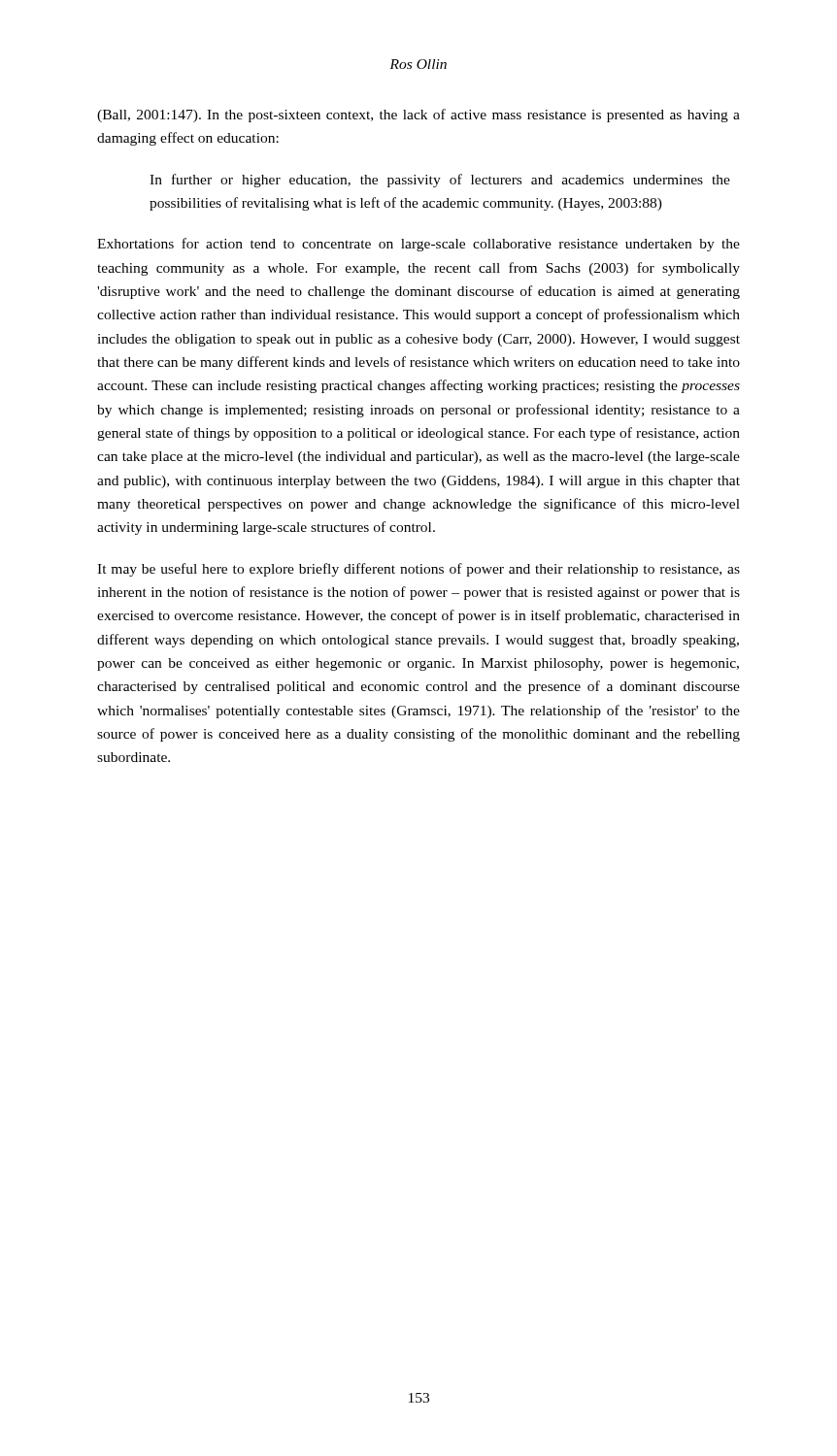Click on the text block that says "It may be useful here to explore briefly"
The height and width of the screenshot is (1456, 837).
(x=418, y=662)
